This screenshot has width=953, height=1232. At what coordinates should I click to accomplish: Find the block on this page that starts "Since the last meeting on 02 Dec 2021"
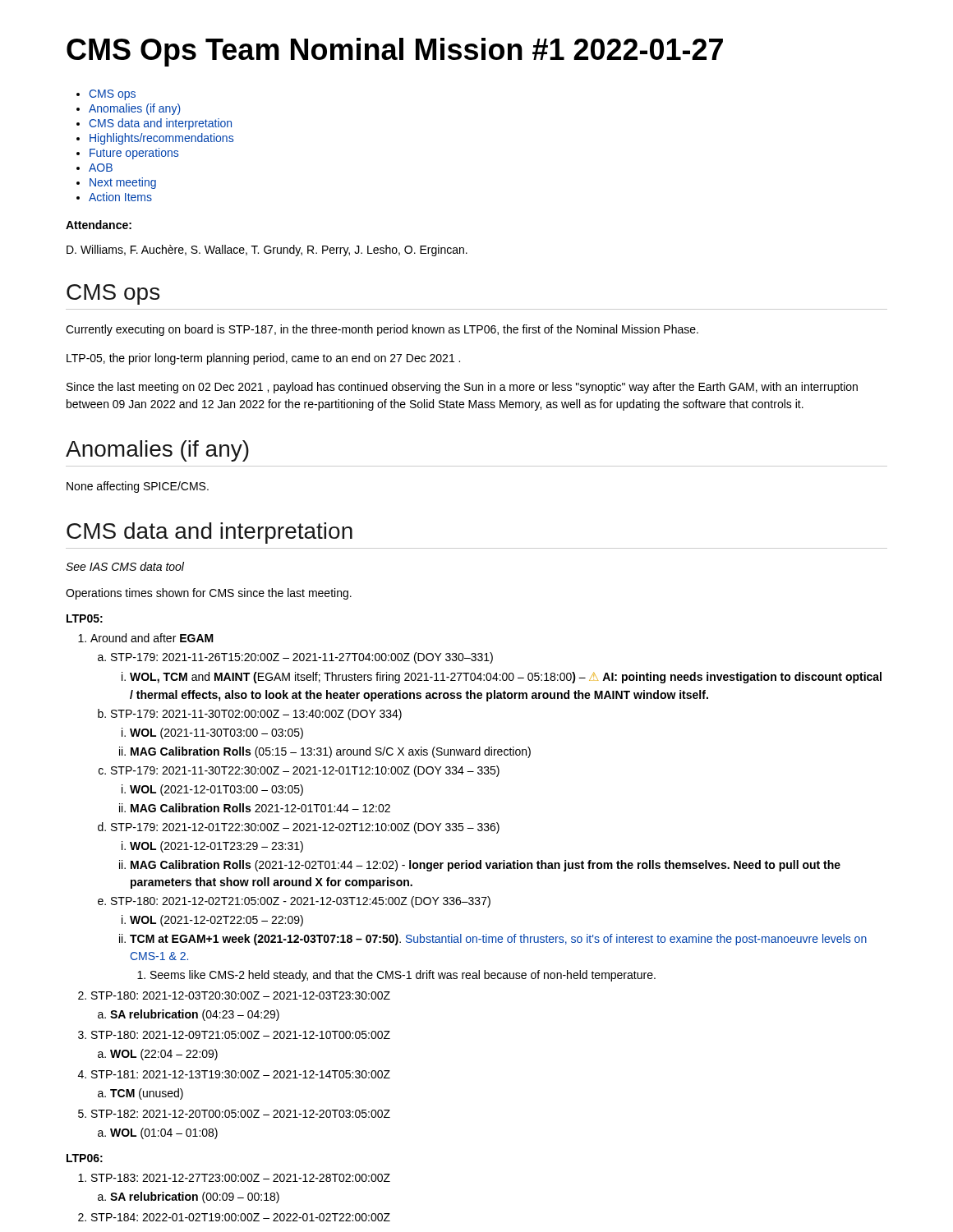[x=476, y=396]
